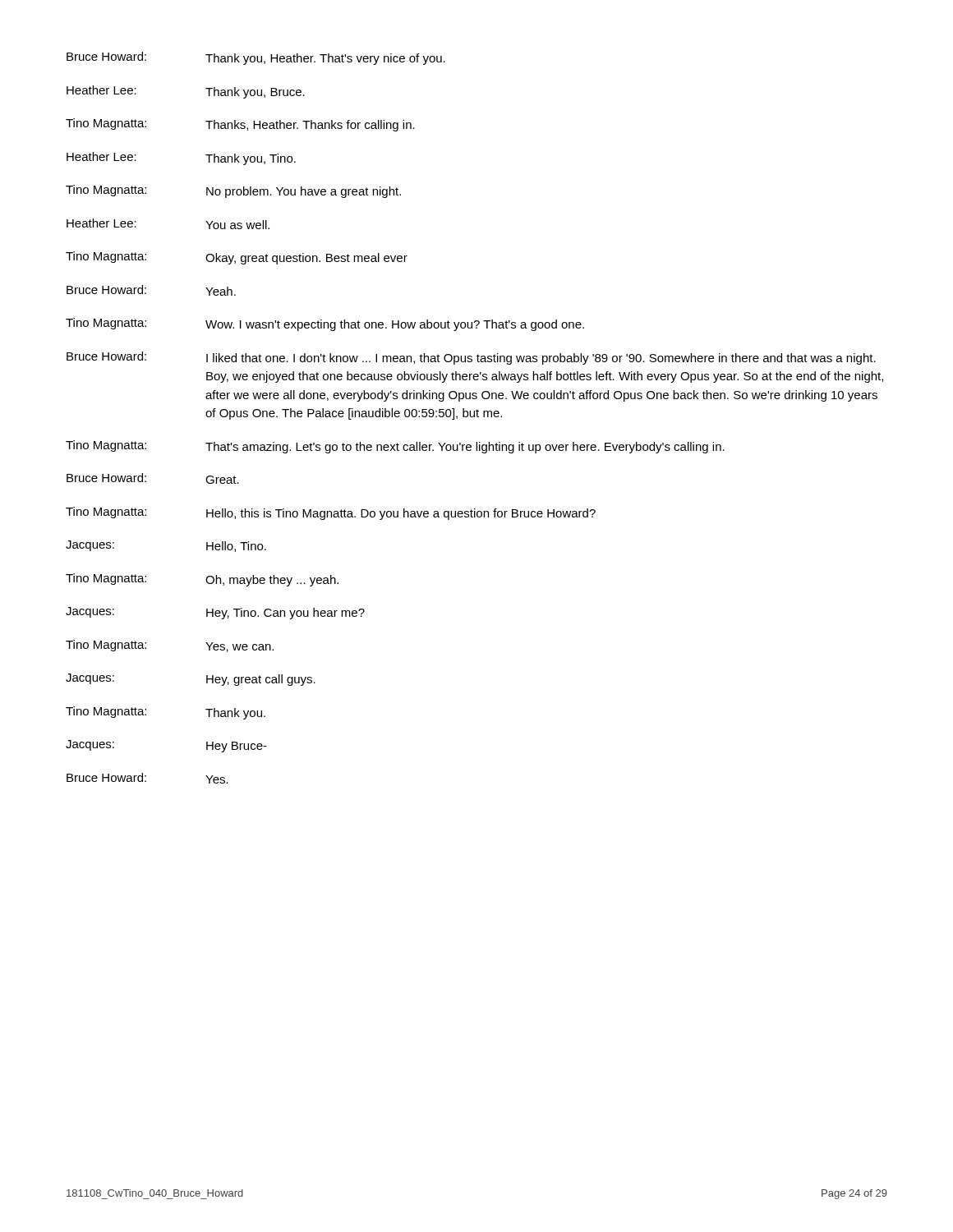This screenshot has width=953, height=1232.
Task: Click on the text block with the text "Tino Magnatta: Hello, this is"
Action: point(476,513)
